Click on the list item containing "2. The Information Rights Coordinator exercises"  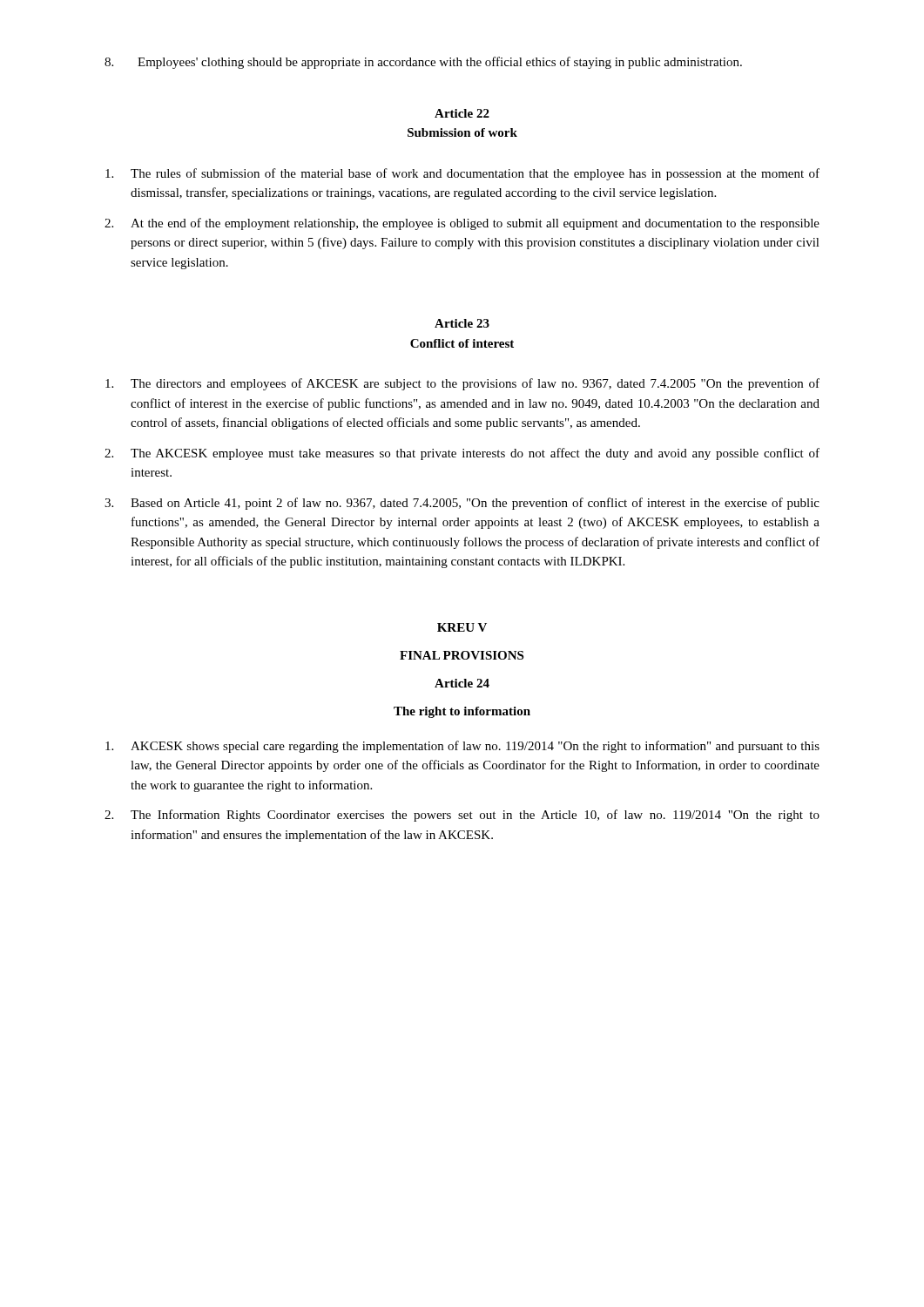[462, 825]
